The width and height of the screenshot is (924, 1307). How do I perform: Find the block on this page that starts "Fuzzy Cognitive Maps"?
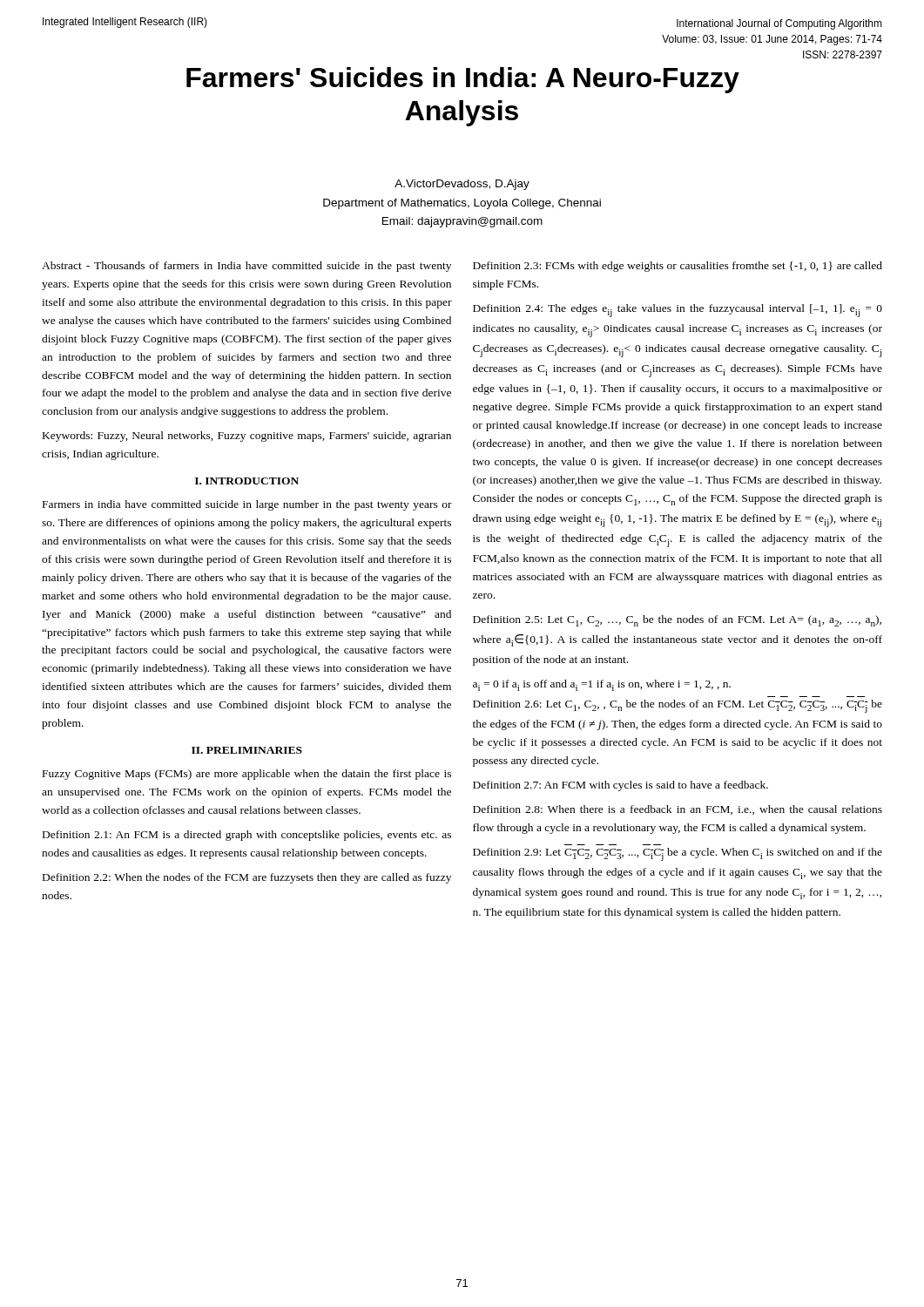click(x=247, y=835)
